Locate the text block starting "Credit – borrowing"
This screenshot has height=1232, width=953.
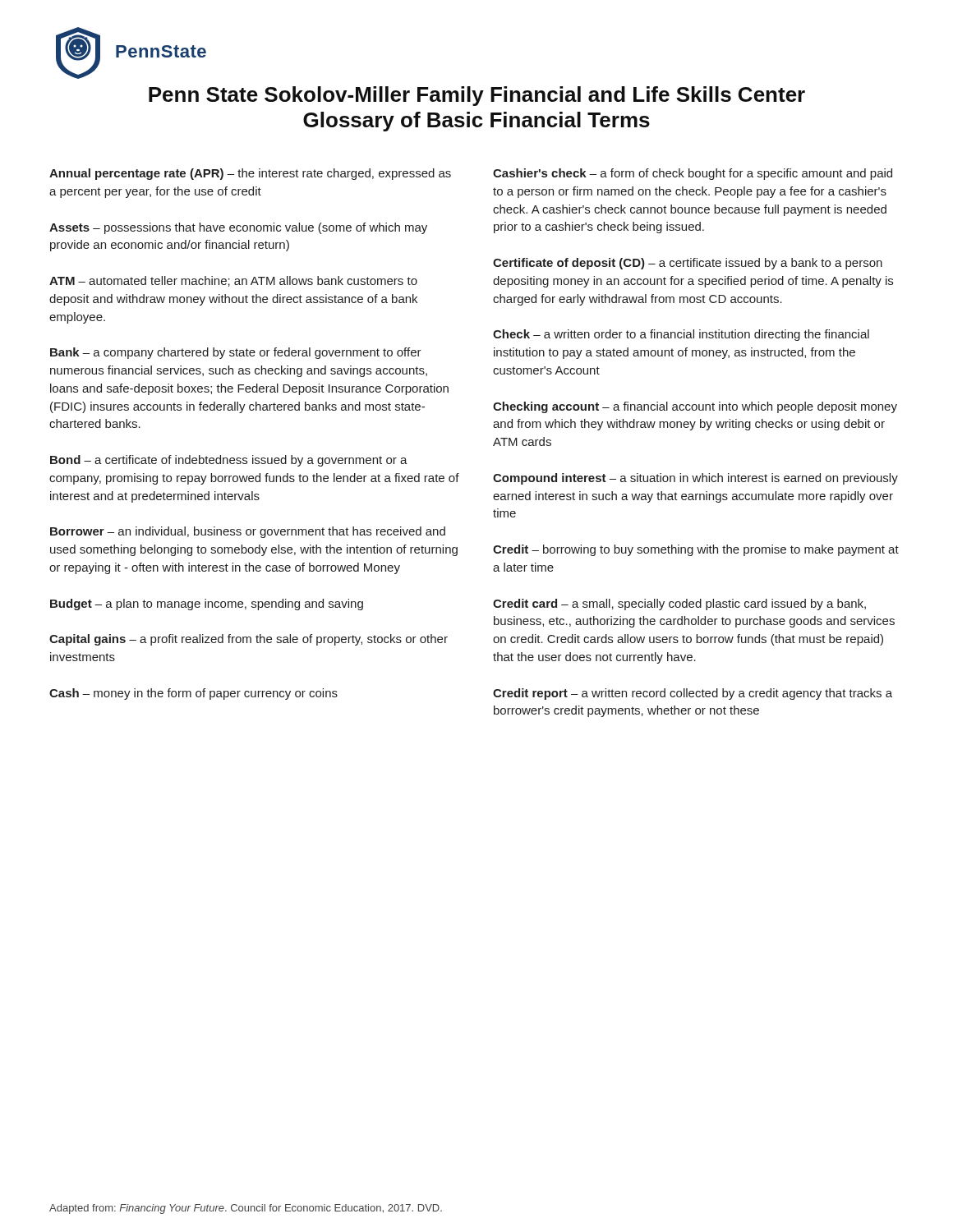coord(696,558)
